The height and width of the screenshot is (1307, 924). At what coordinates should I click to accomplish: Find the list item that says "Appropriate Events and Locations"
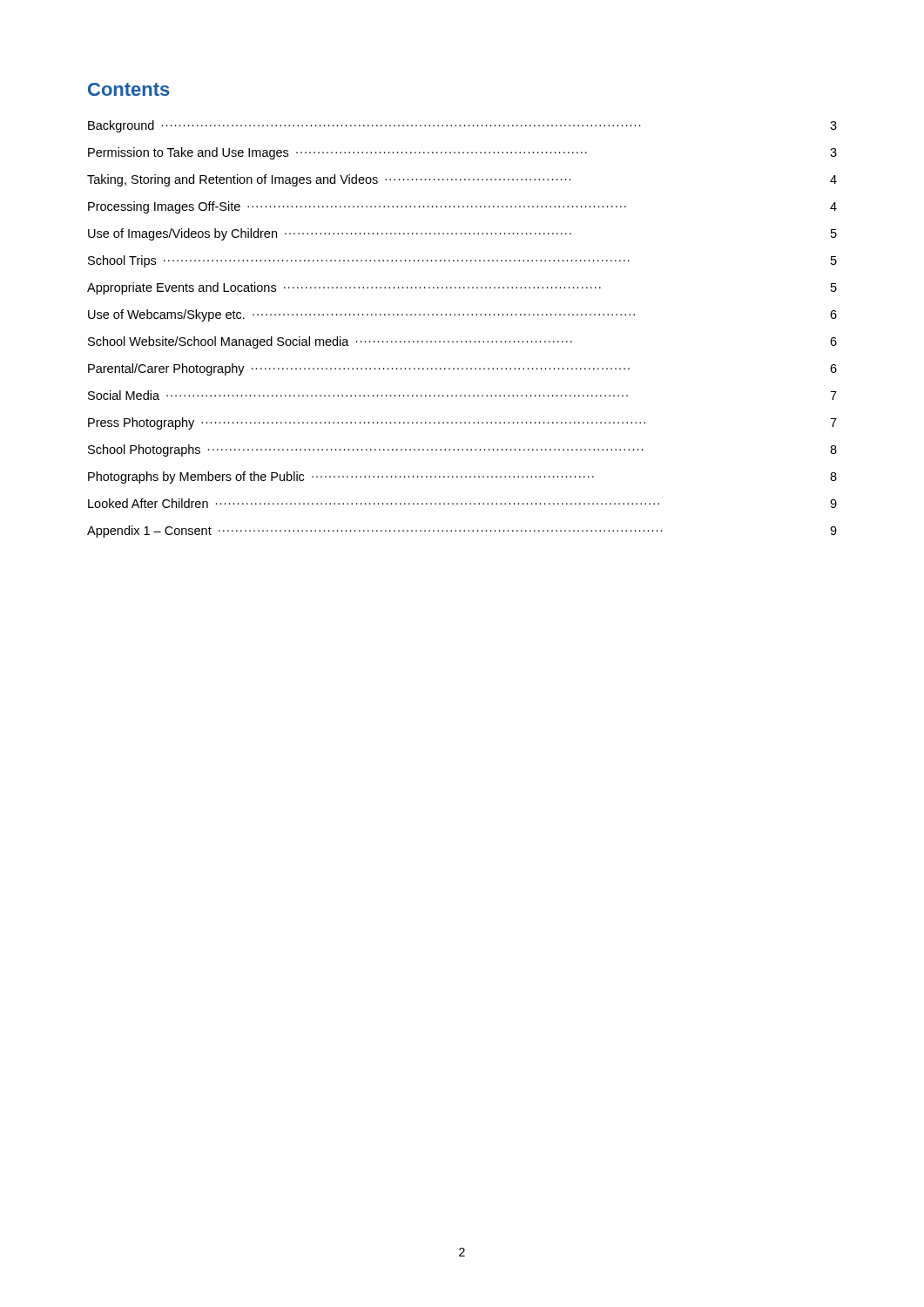coord(462,285)
